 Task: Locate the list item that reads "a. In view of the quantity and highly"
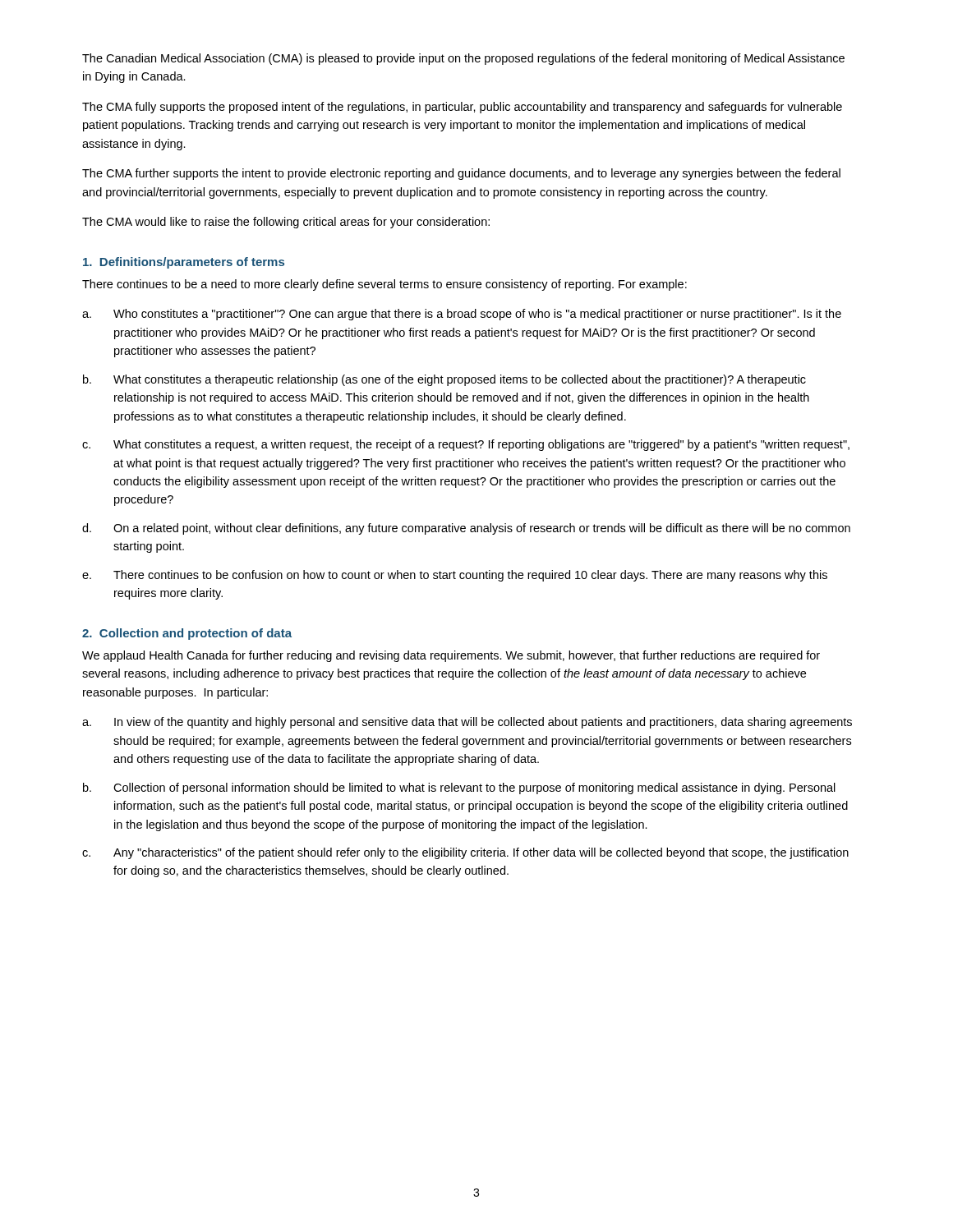click(468, 741)
